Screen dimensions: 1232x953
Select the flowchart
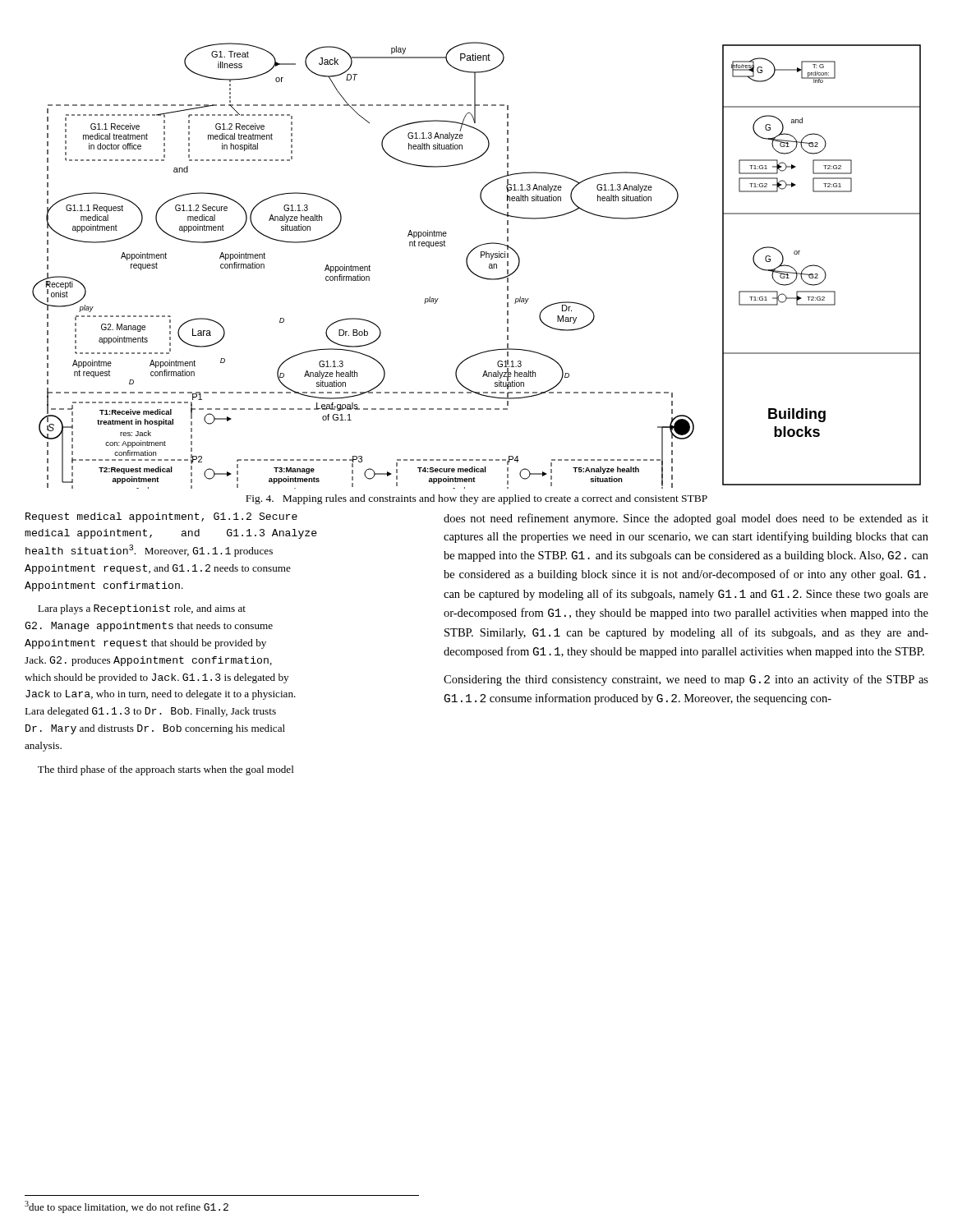point(476,253)
